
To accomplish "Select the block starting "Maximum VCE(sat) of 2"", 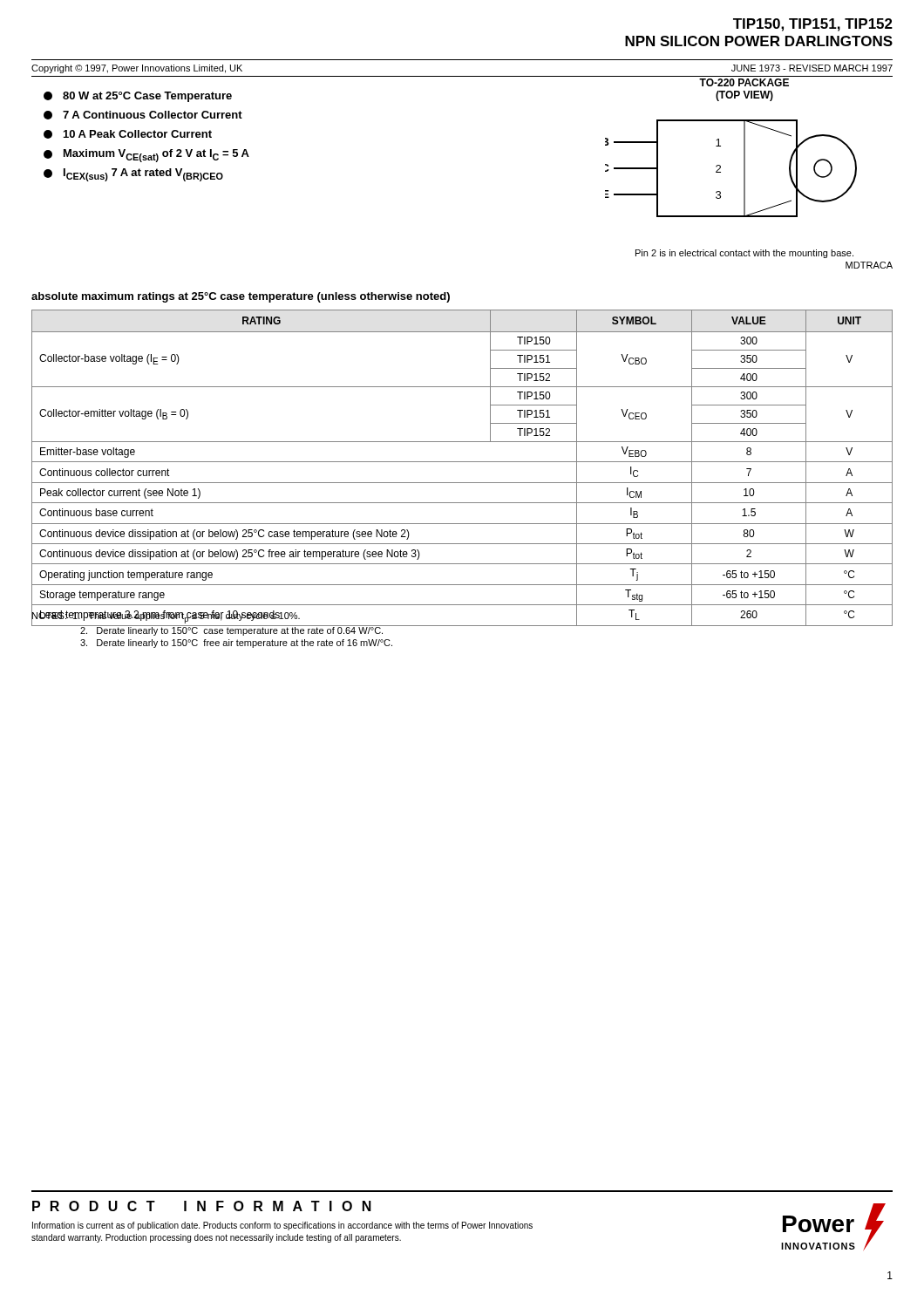I will [146, 154].
